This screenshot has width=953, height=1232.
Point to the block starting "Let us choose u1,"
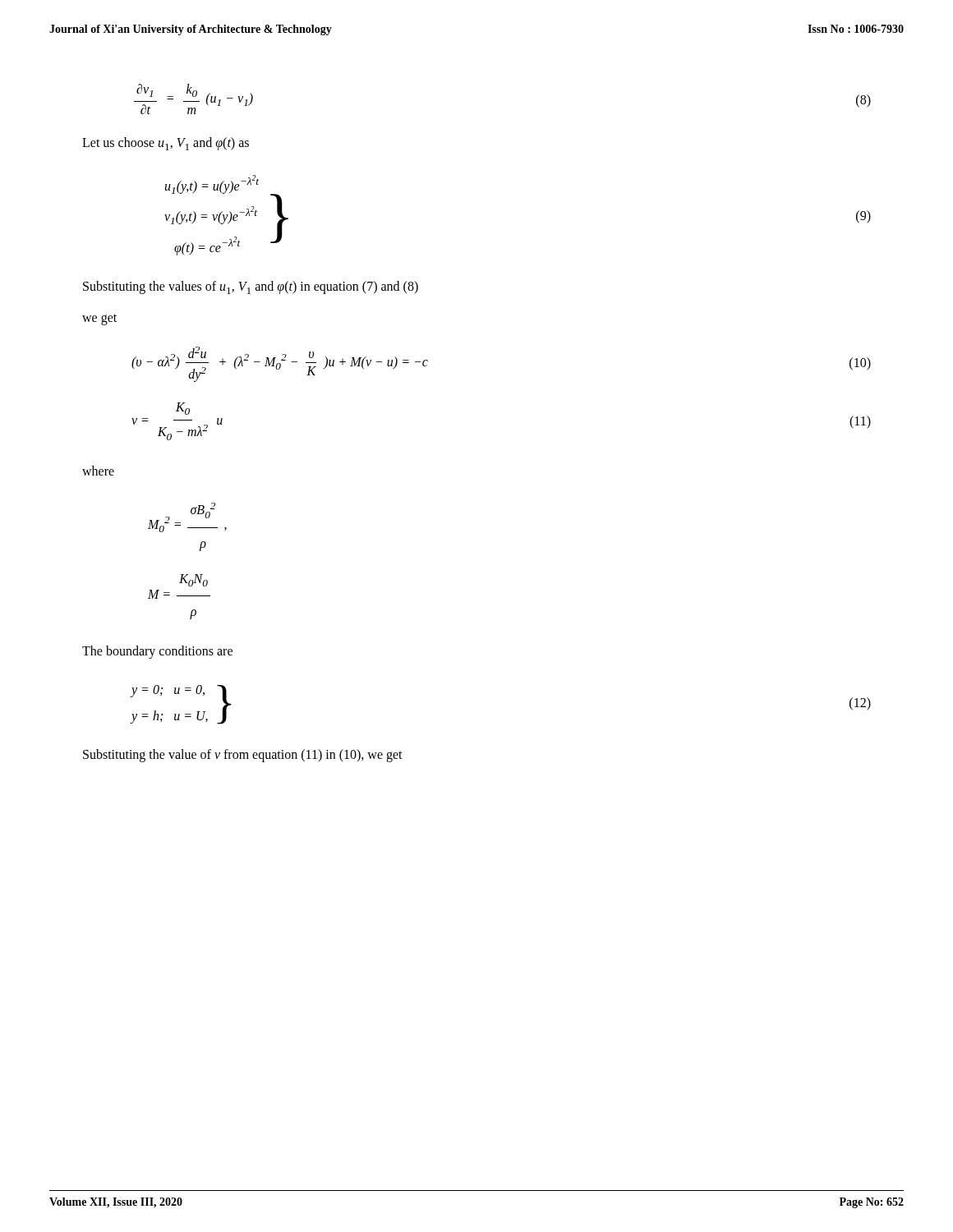(x=166, y=144)
